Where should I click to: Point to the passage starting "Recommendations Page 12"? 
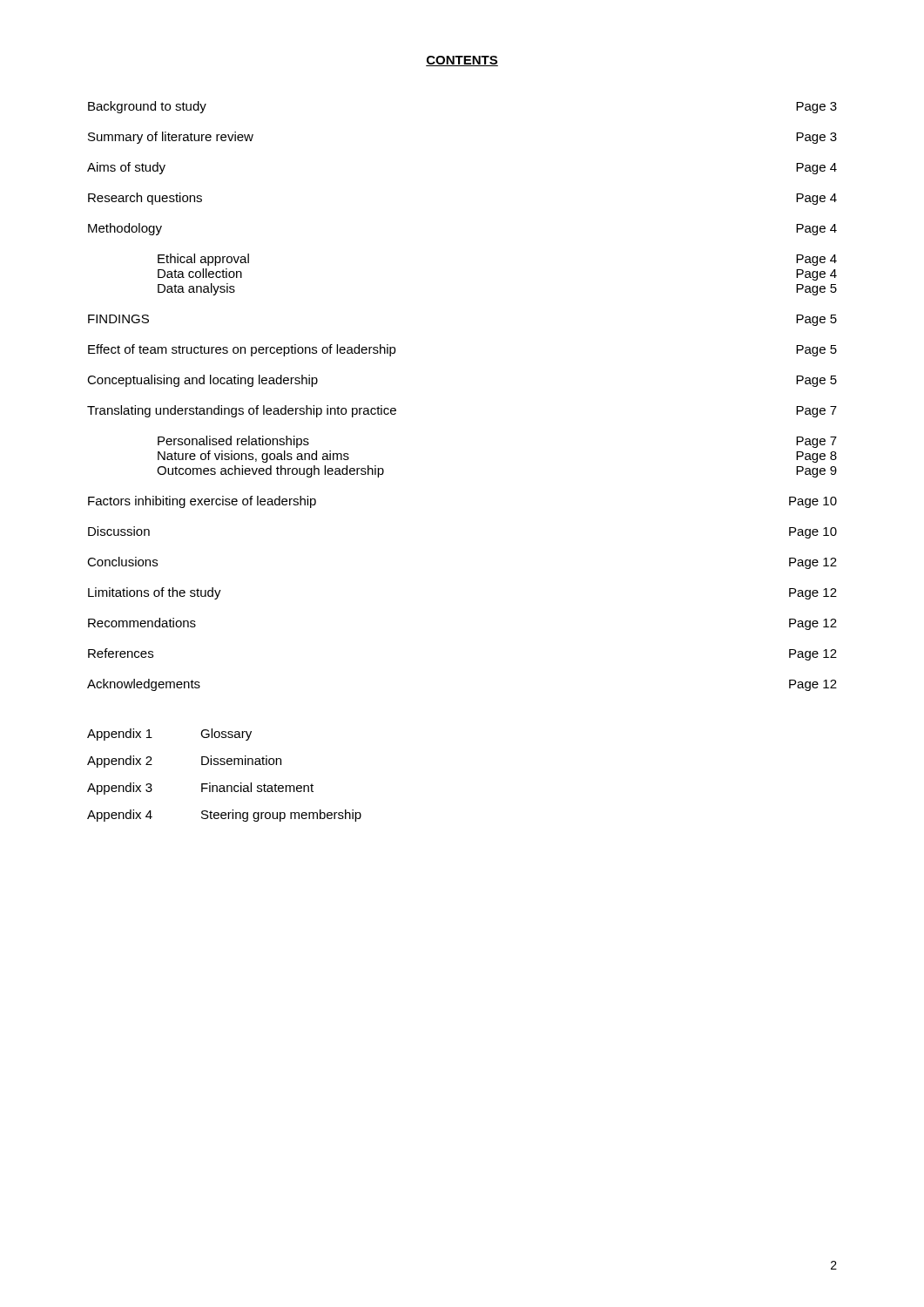click(142, 623)
